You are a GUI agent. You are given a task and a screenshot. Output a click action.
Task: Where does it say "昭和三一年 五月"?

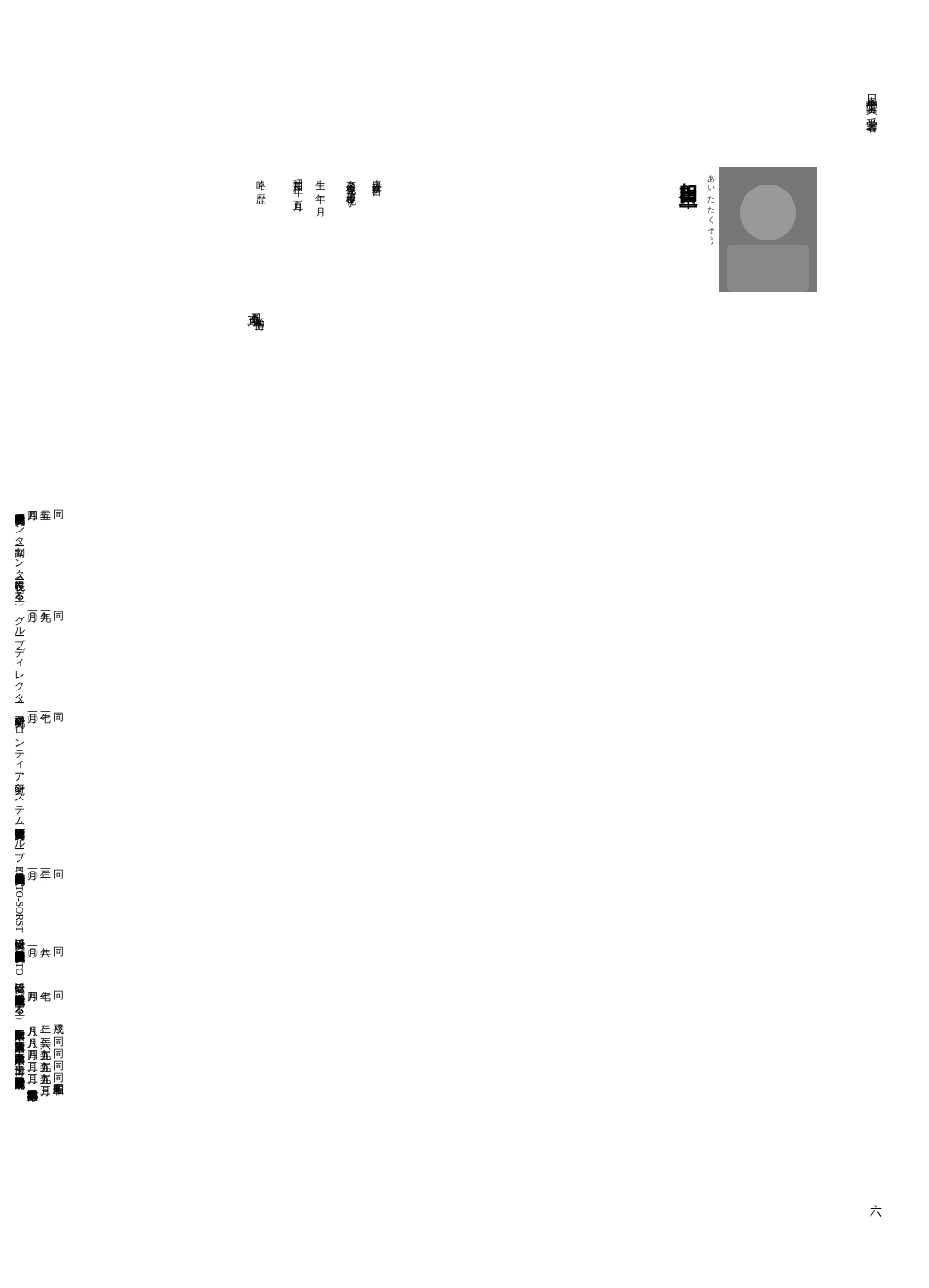[298, 184]
